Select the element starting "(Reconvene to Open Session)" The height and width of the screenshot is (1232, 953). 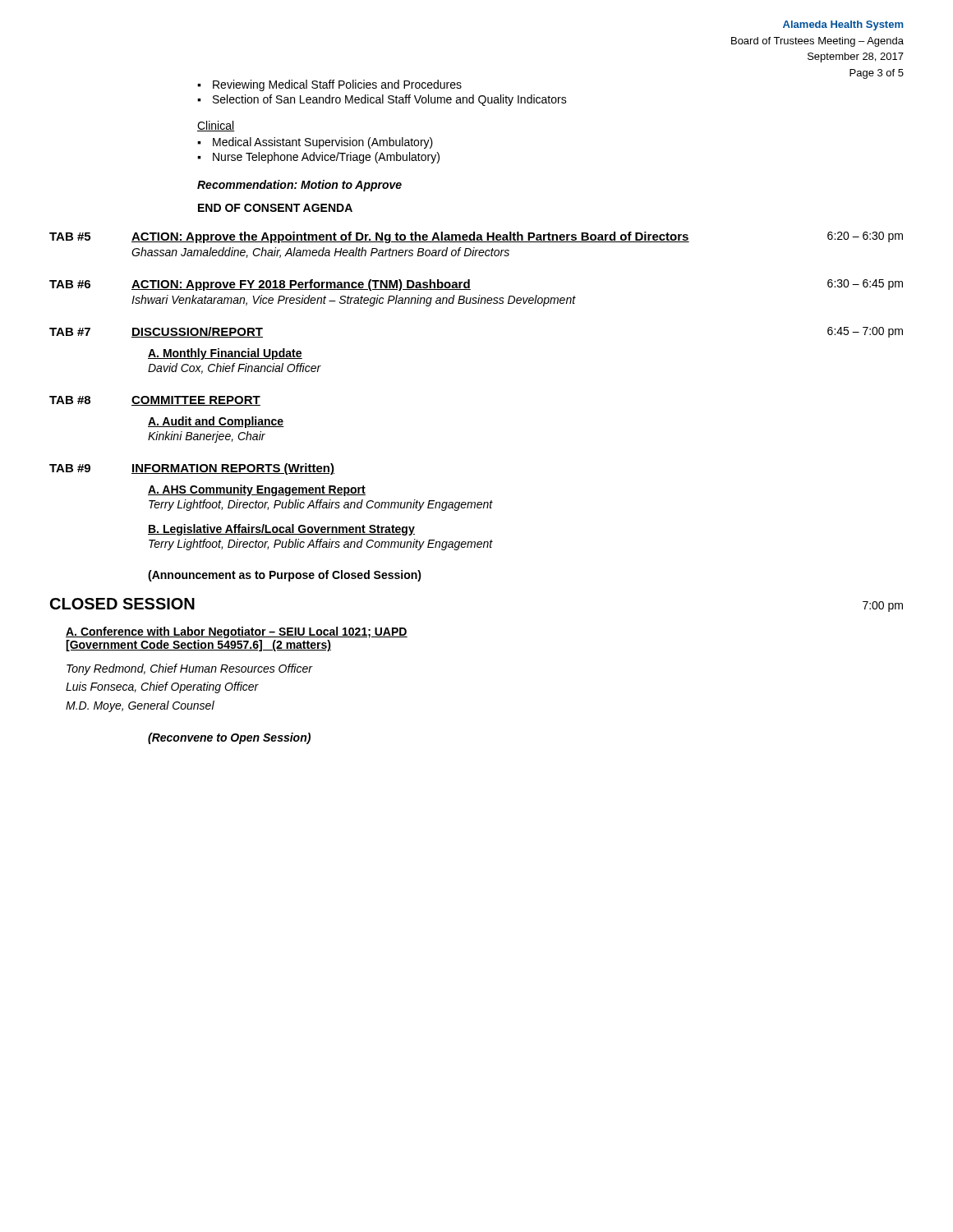click(x=229, y=738)
